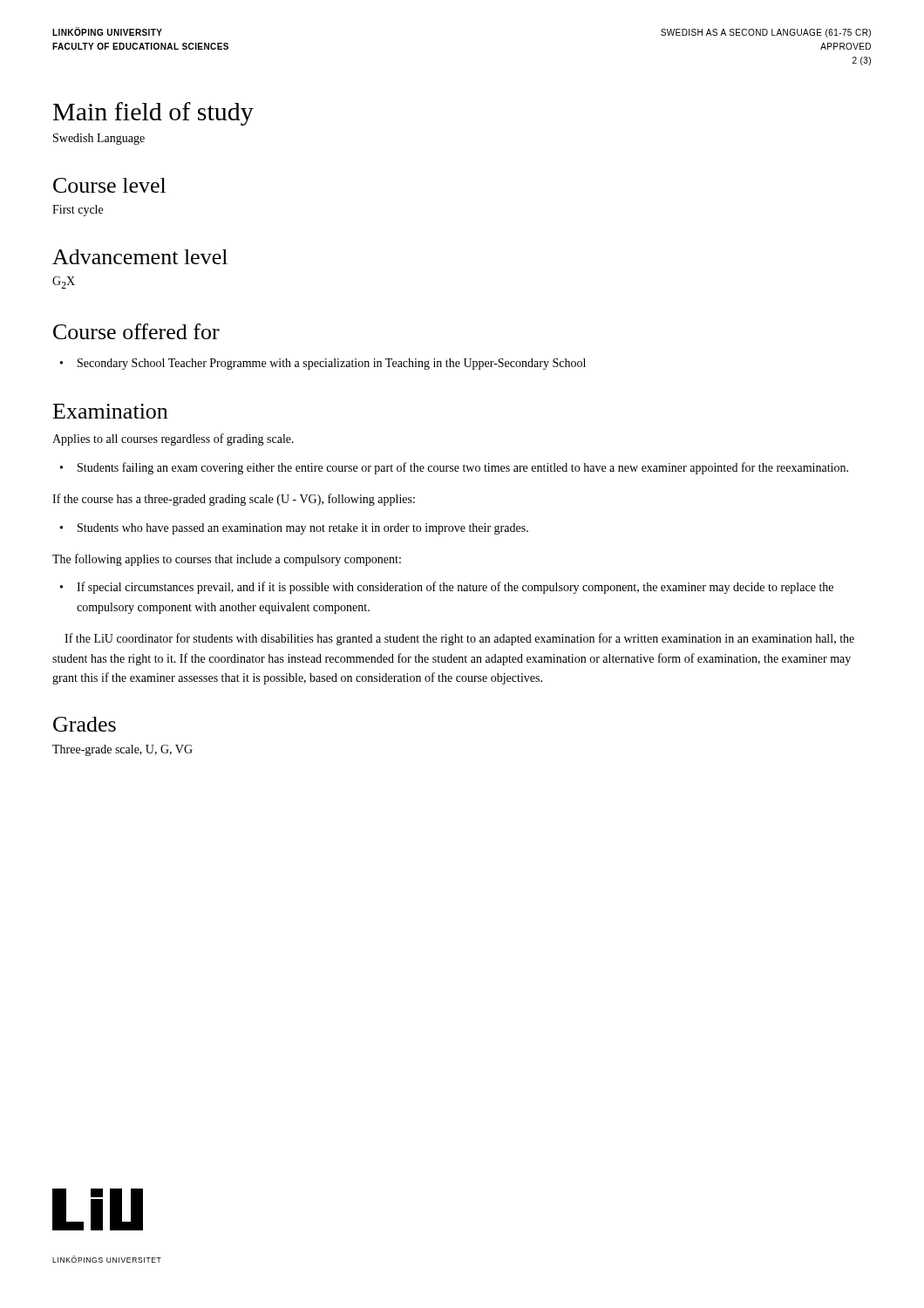Viewport: 924px width, 1308px height.
Task: Find the text block with the text "The following applies to"
Action: pos(227,559)
